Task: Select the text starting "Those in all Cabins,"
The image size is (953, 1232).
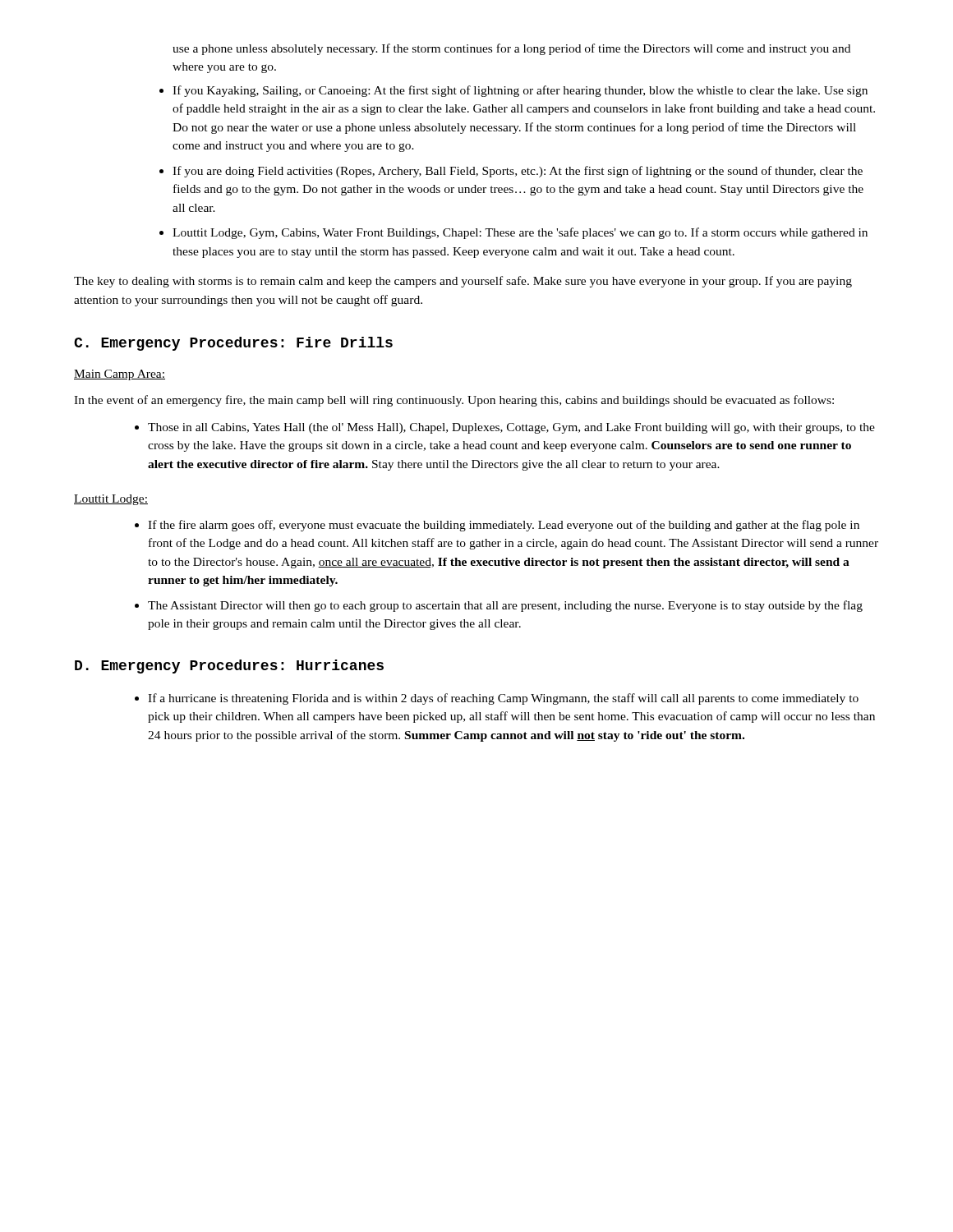Action: click(513, 445)
